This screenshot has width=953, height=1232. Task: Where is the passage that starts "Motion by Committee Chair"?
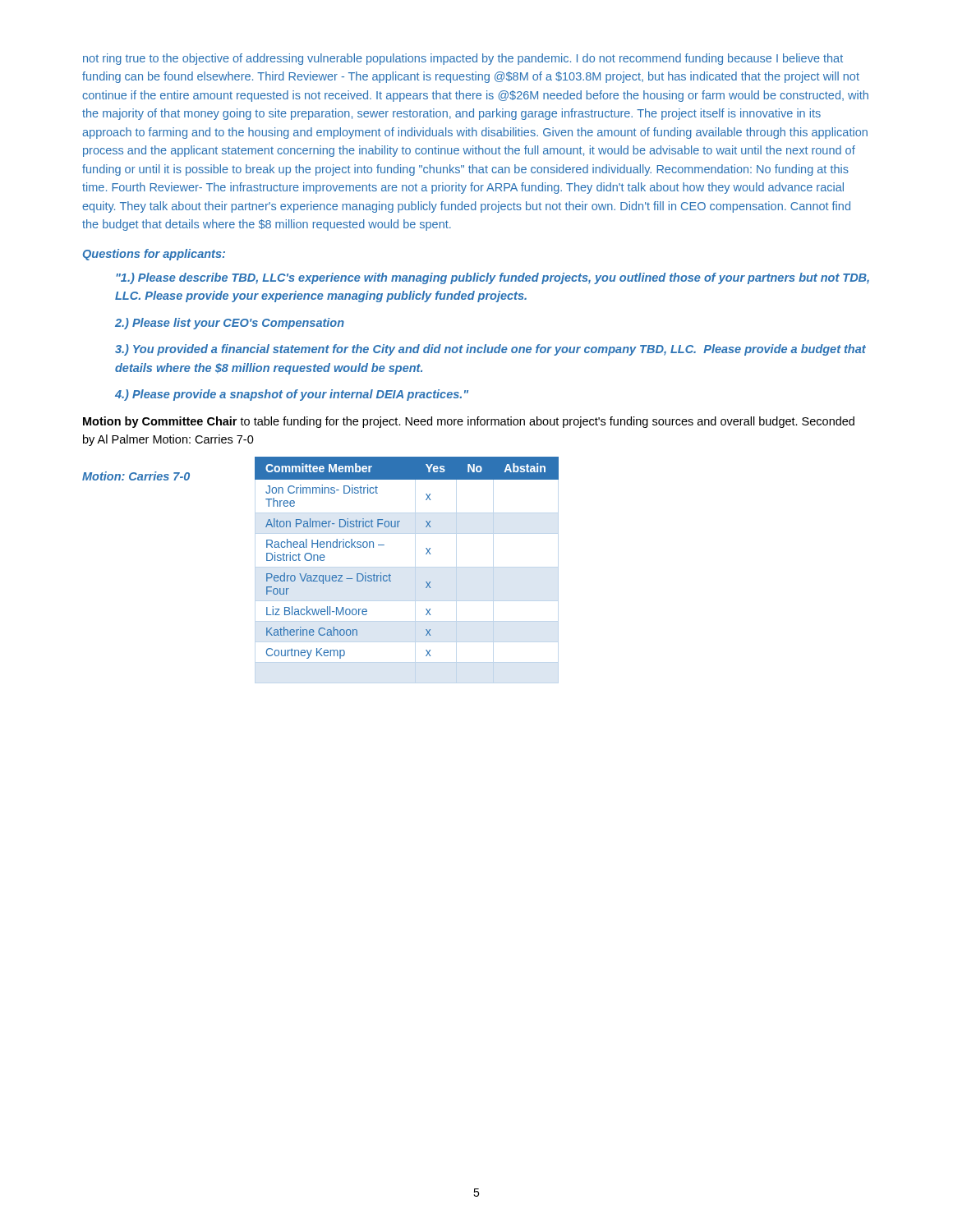coord(469,430)
